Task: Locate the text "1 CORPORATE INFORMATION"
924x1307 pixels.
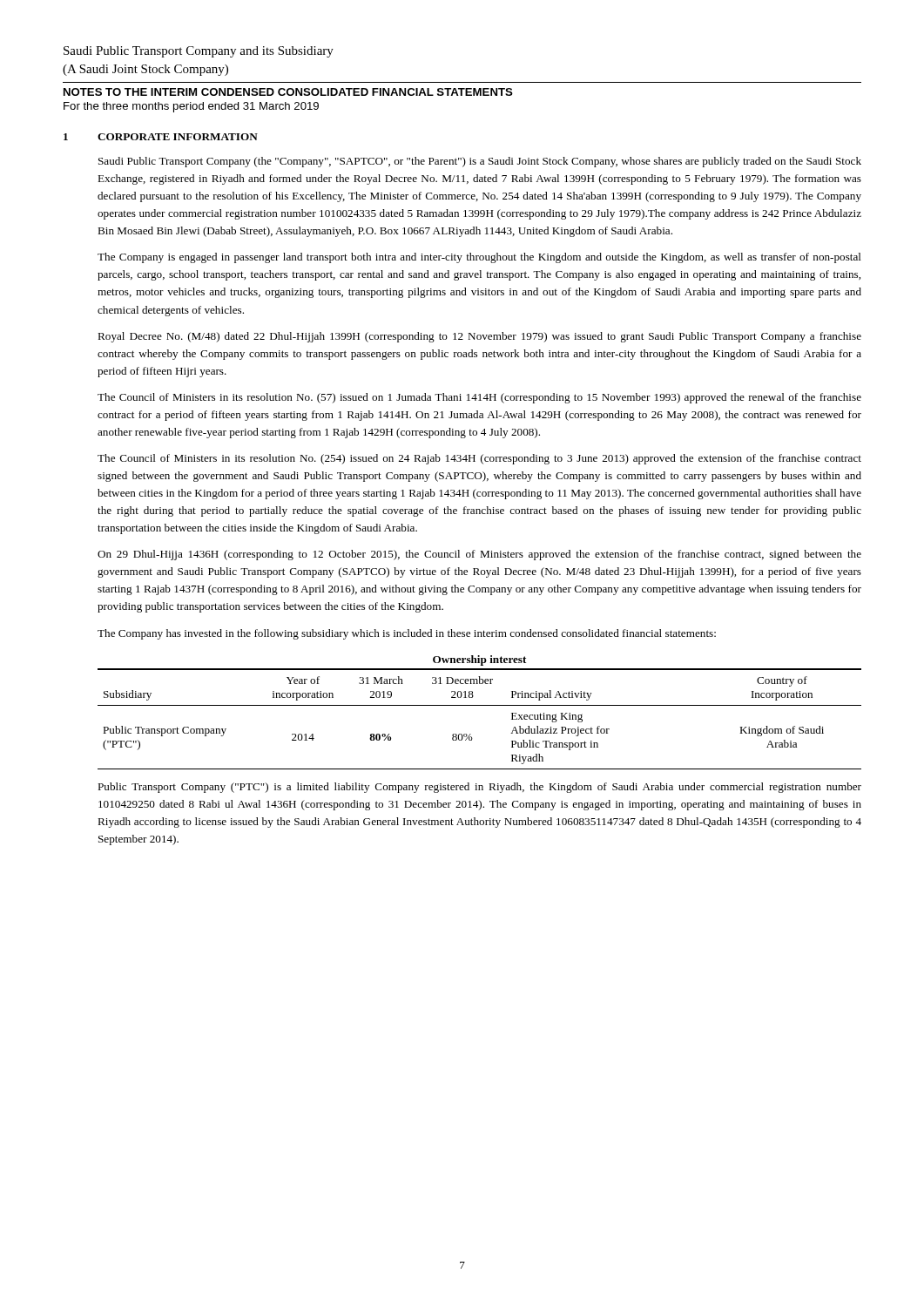Action: click(161, 137)
